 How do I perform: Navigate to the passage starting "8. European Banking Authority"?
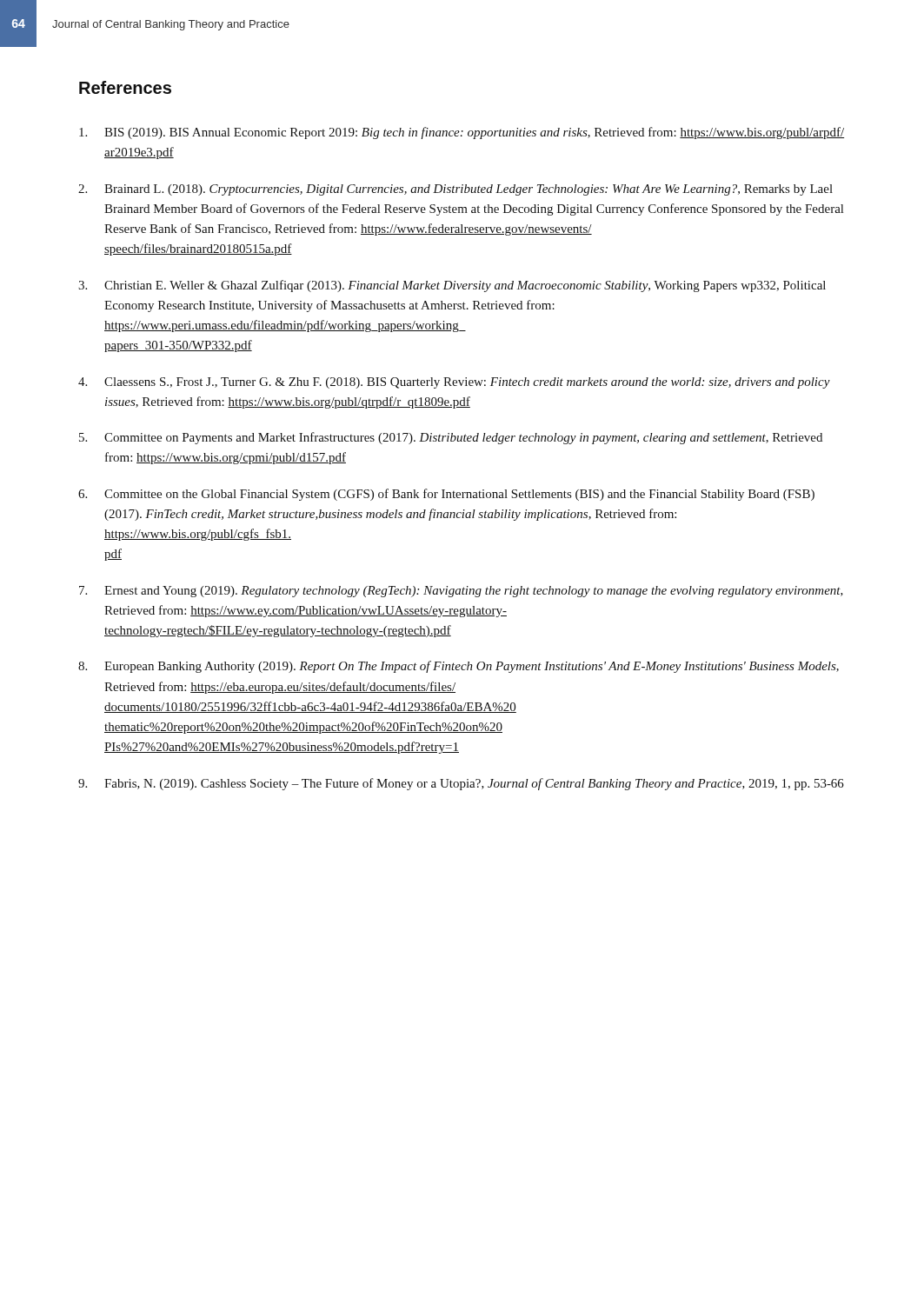[466, 707]
